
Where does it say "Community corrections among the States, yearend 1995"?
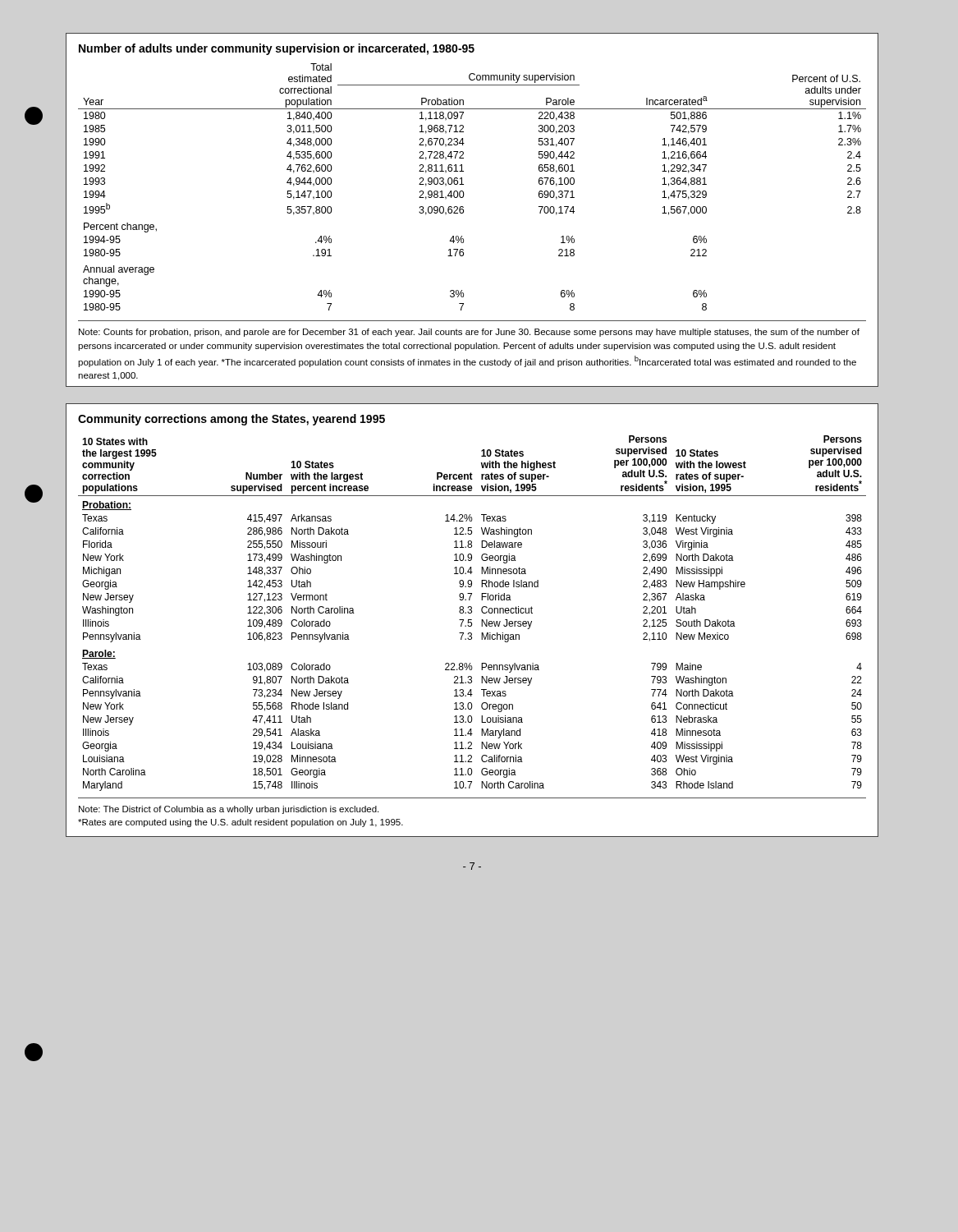[x=232, y=419]
